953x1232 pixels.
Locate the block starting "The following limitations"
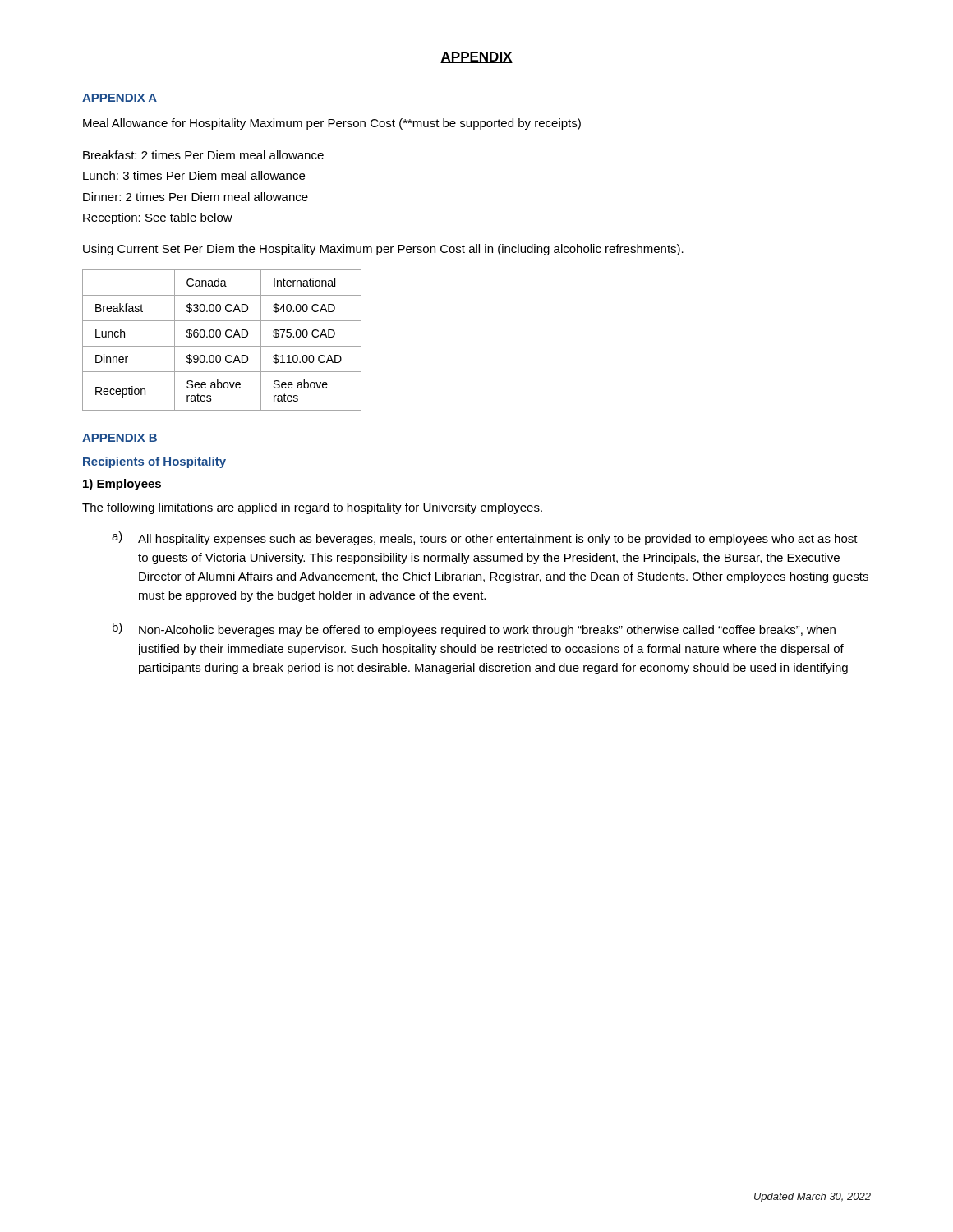tap(313, 507)
